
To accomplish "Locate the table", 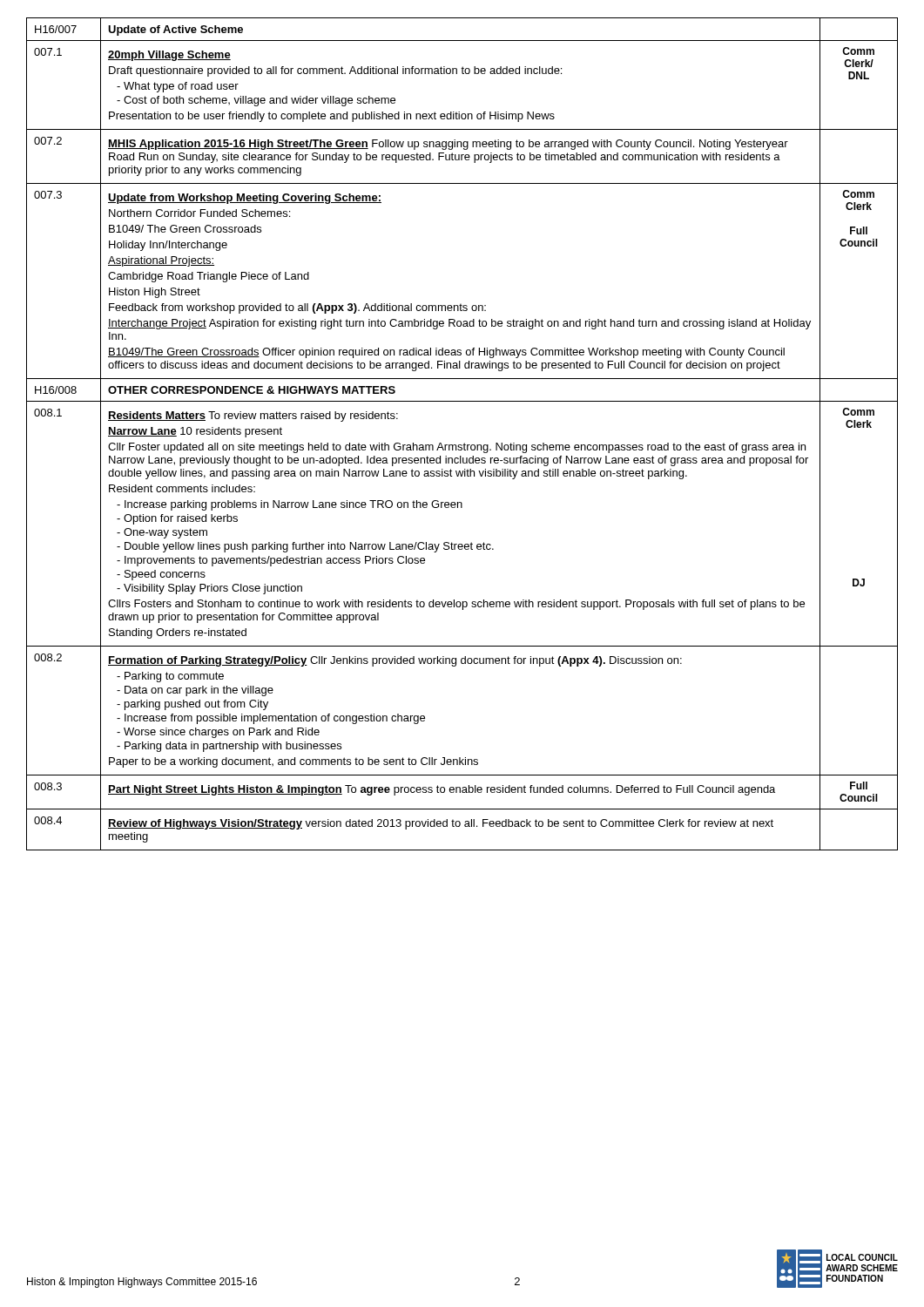I will [x=462, y=434].
